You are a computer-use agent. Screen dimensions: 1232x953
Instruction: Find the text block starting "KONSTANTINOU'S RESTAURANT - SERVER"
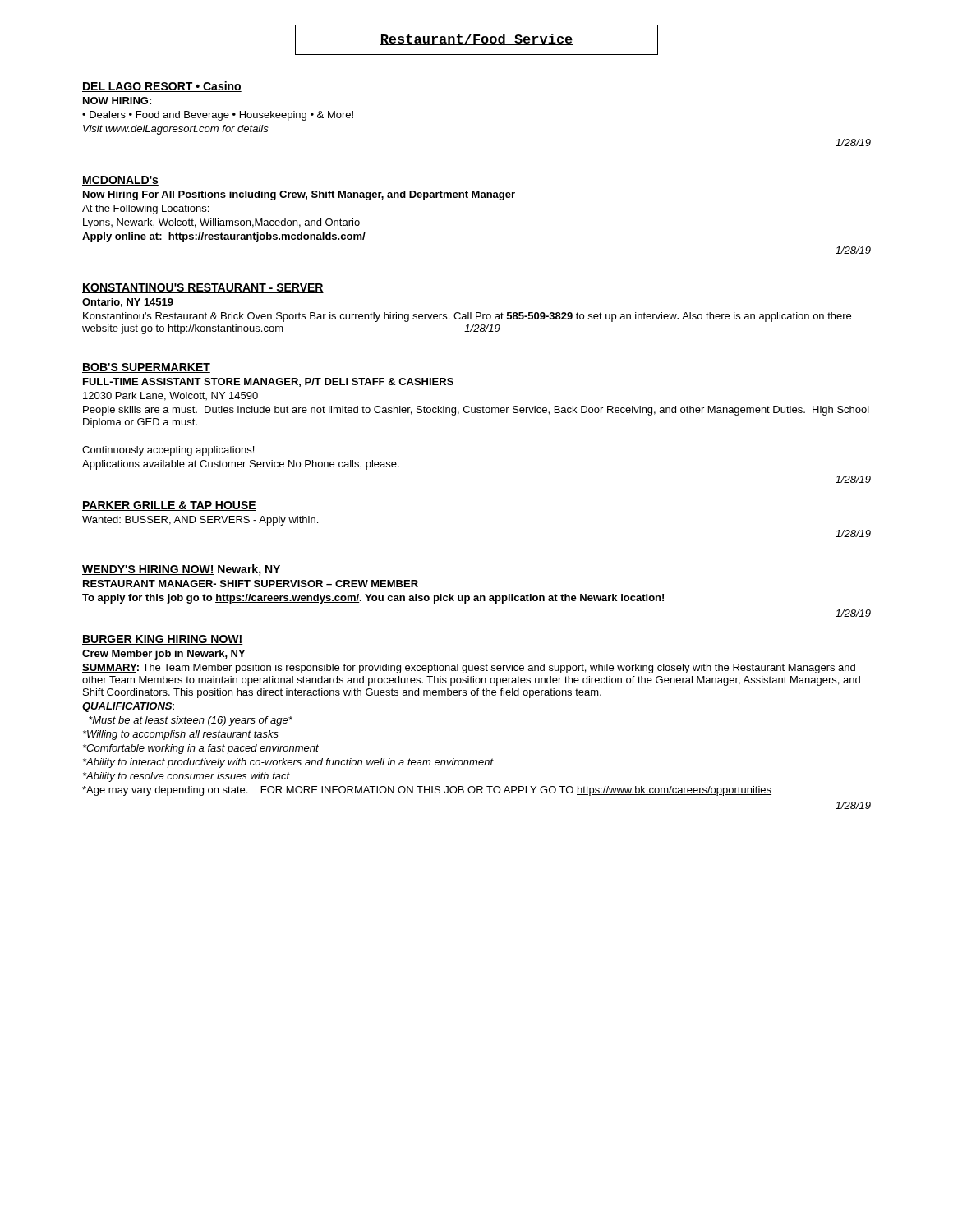pos(203,287)
